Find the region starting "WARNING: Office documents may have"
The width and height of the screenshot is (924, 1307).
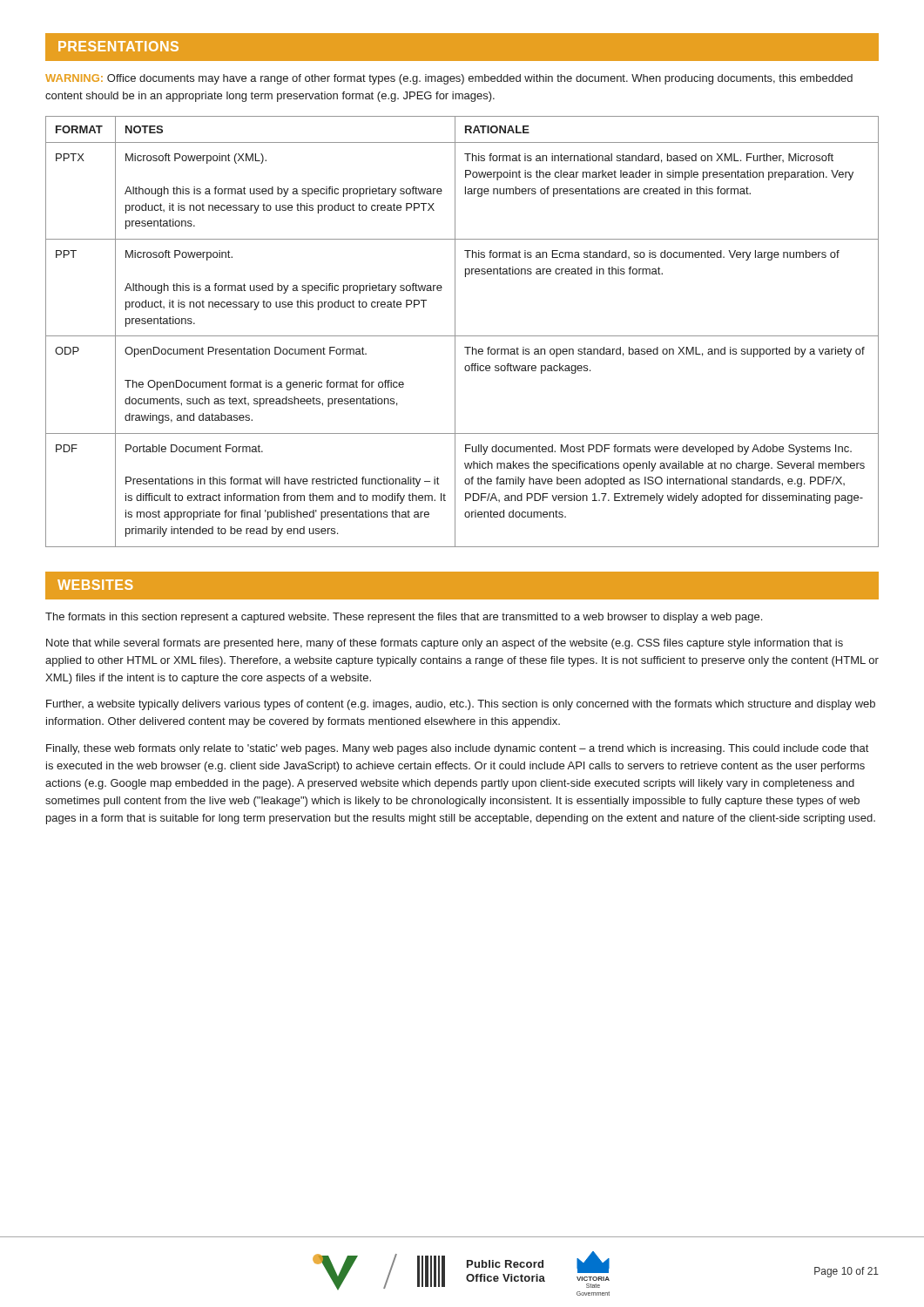point(449,87)
